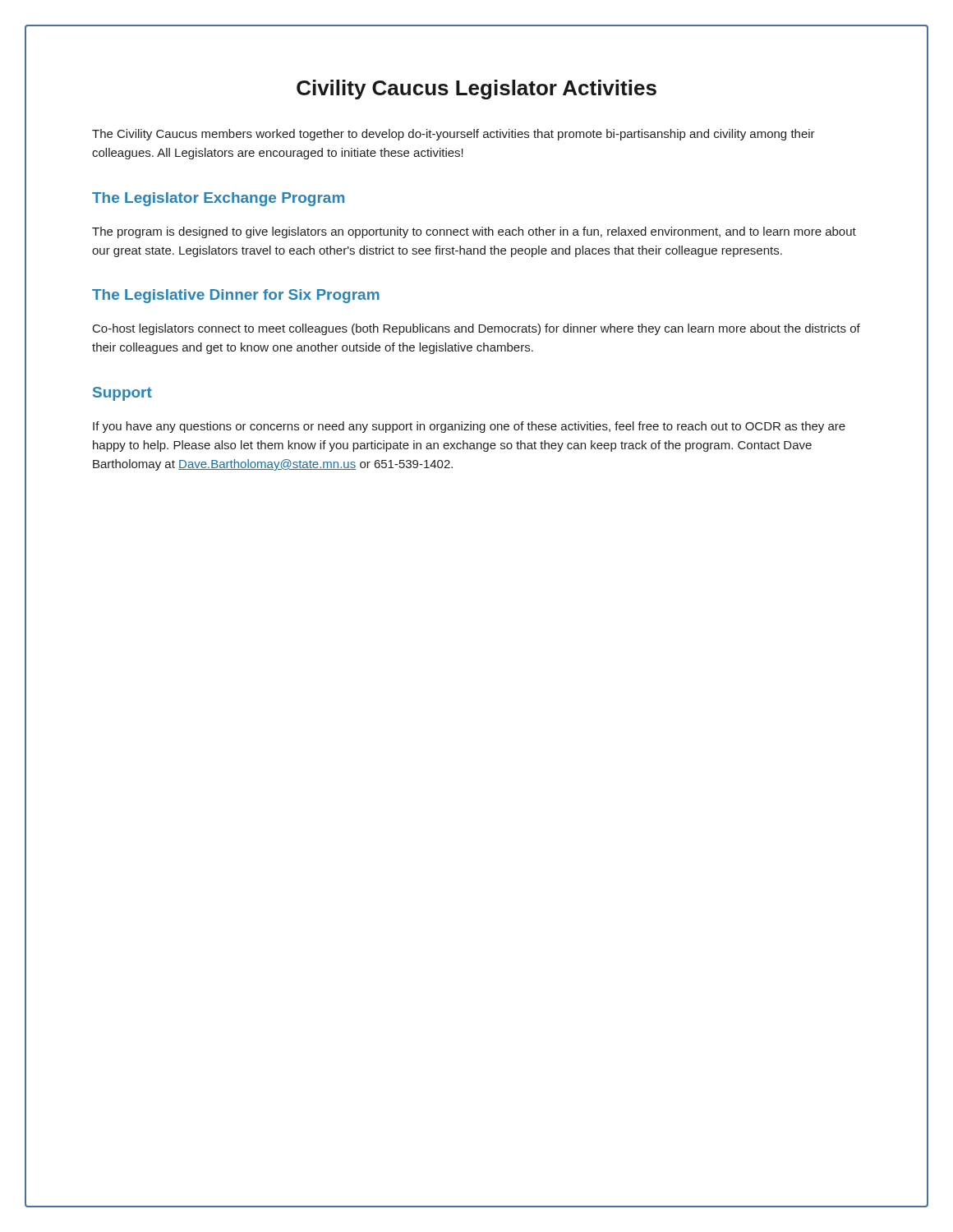Click on the element starting "The Legislator Exchange Program"
The image size is (953, 1232).
coord(219,197)
